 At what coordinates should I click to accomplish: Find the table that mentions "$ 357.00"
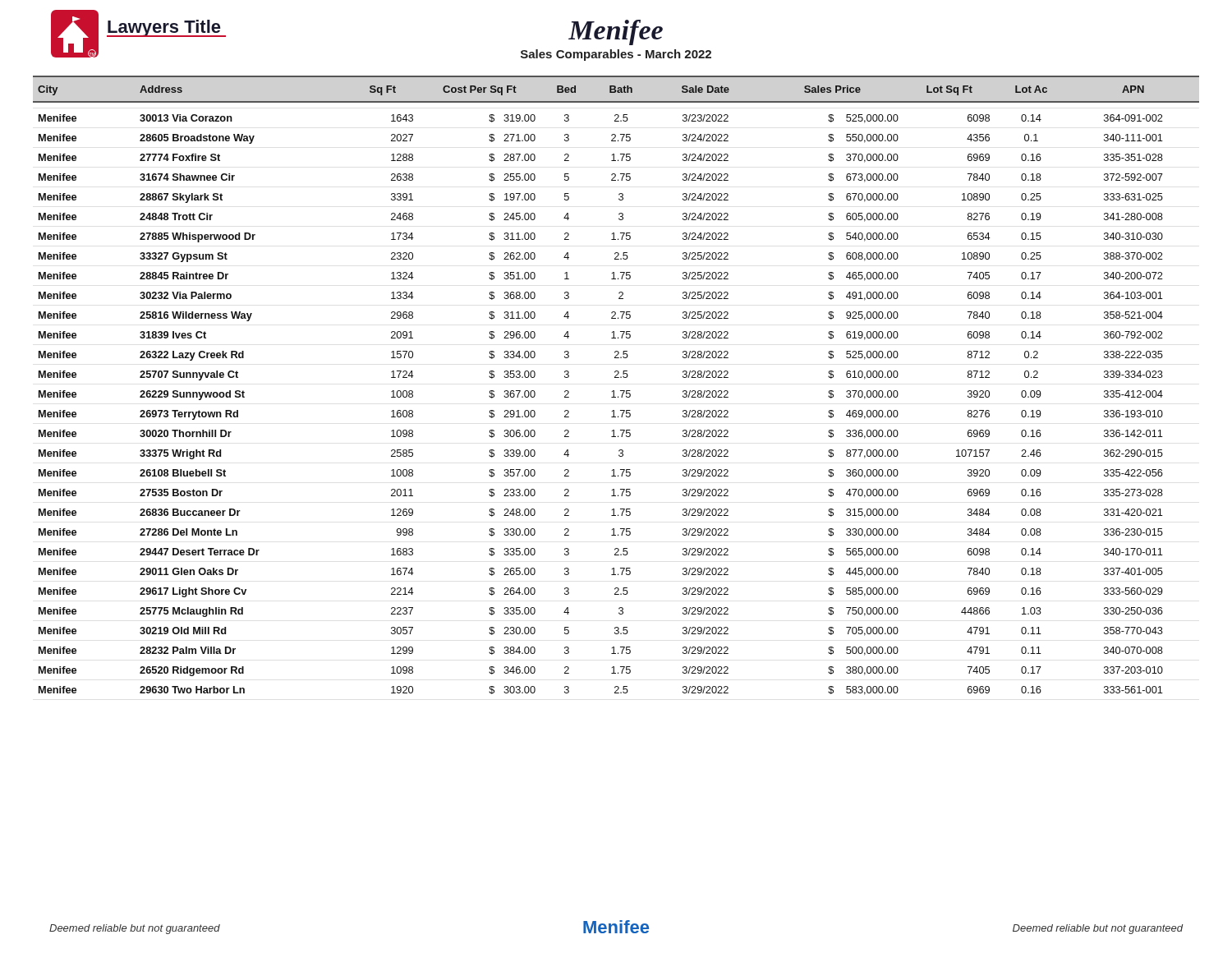pos(616,388)
